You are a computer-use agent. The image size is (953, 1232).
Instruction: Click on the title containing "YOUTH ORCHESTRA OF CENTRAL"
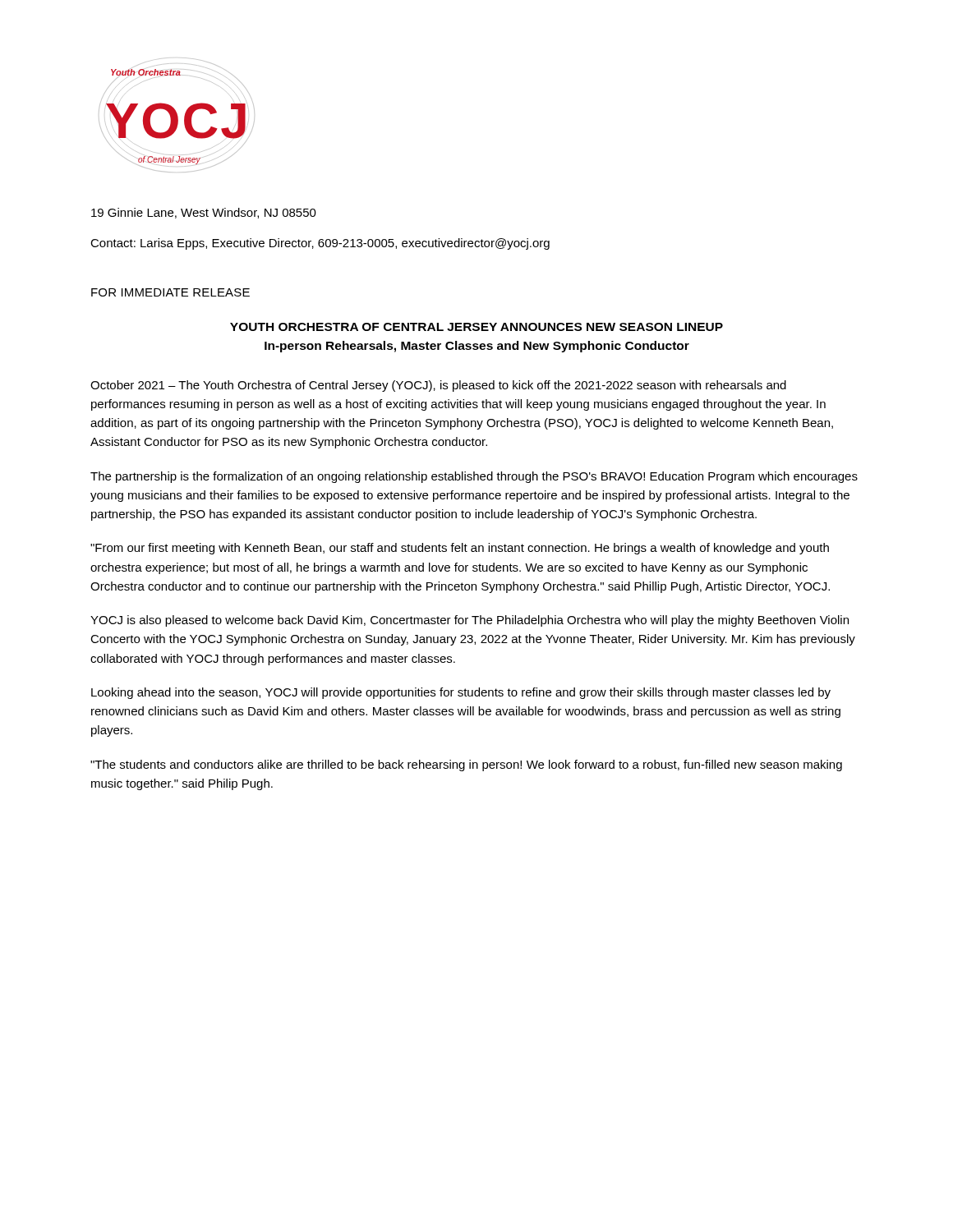(476, 336)
